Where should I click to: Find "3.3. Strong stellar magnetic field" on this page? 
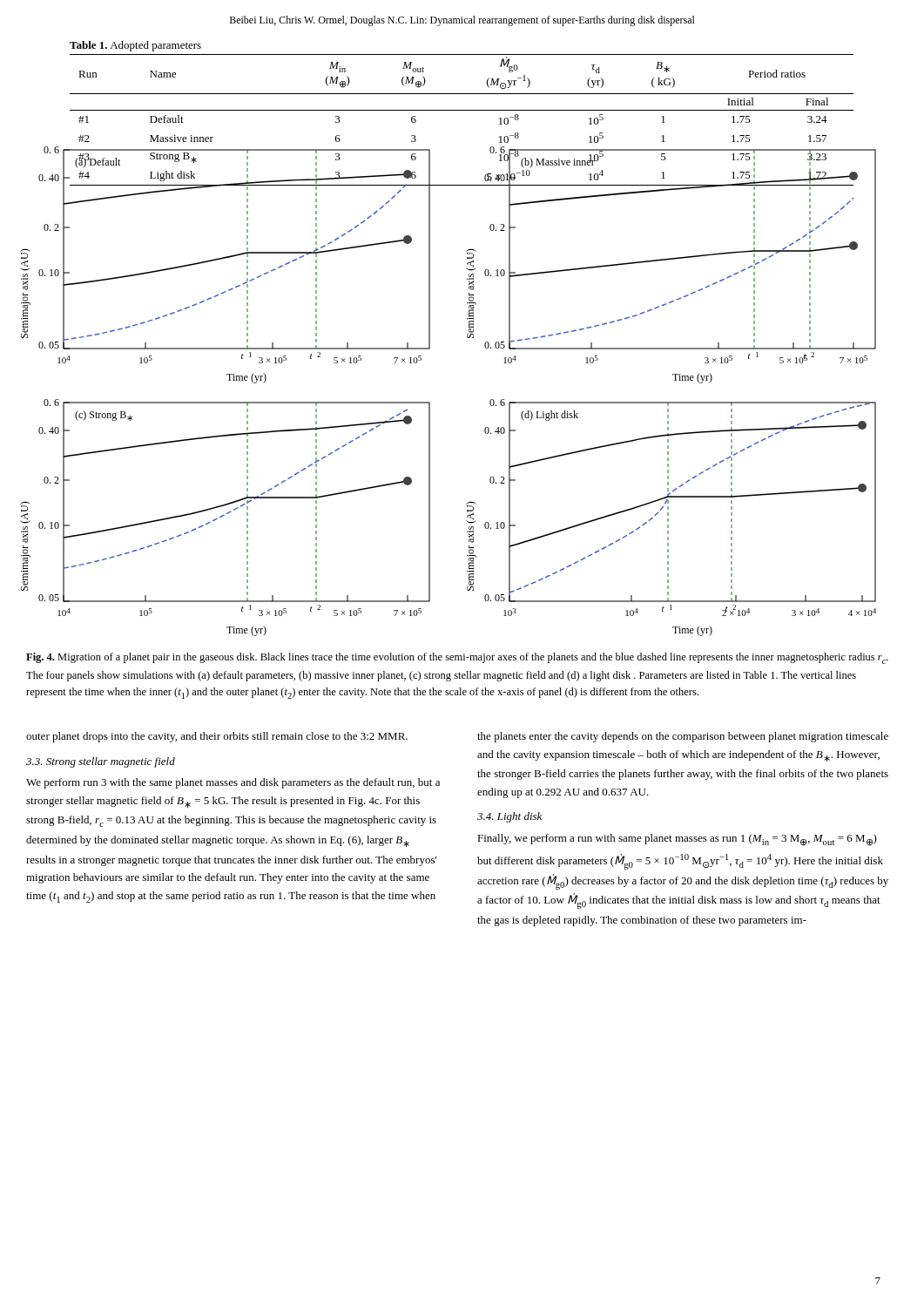point(100,761)
